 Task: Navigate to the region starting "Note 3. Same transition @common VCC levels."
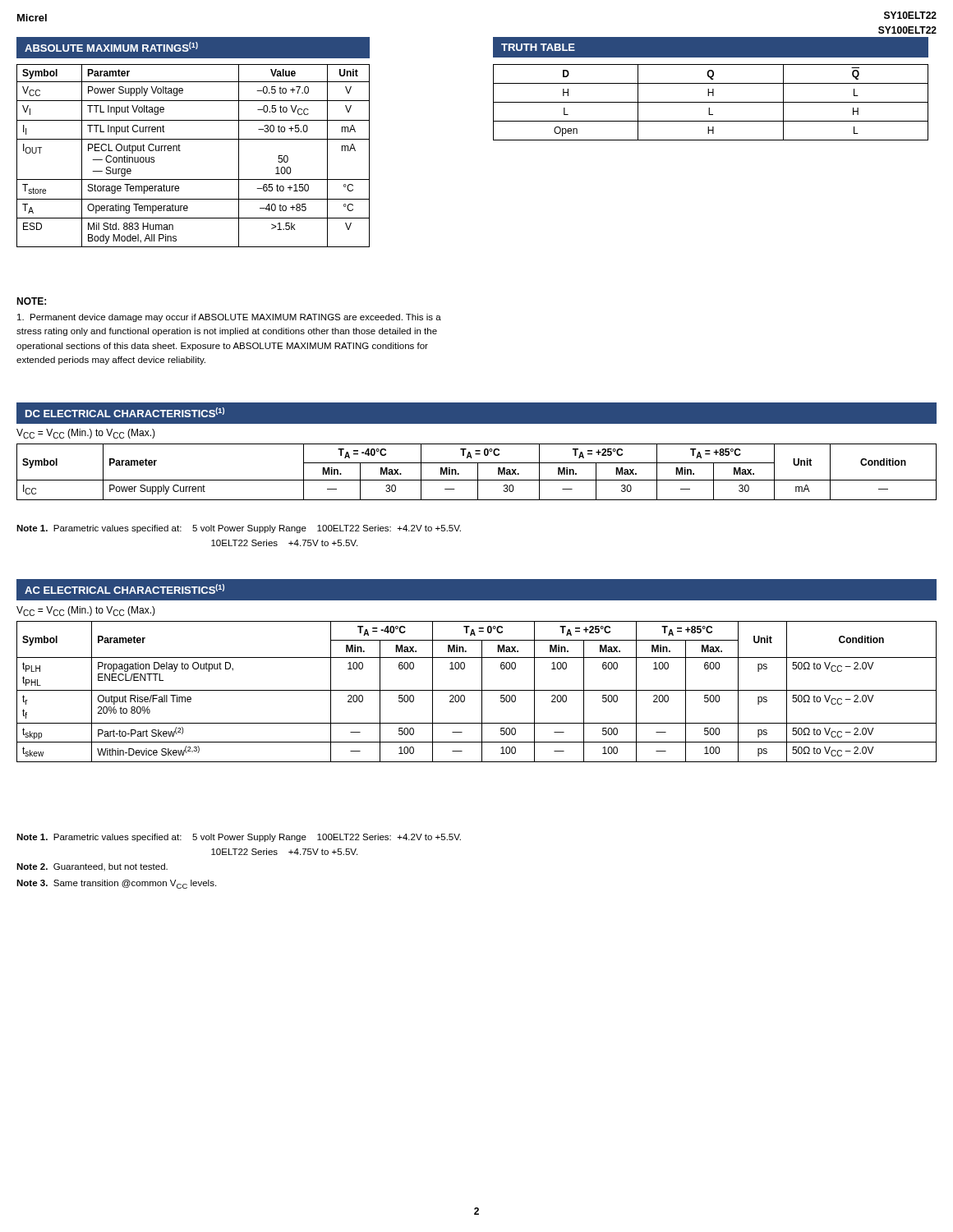[x=117, y=884]
